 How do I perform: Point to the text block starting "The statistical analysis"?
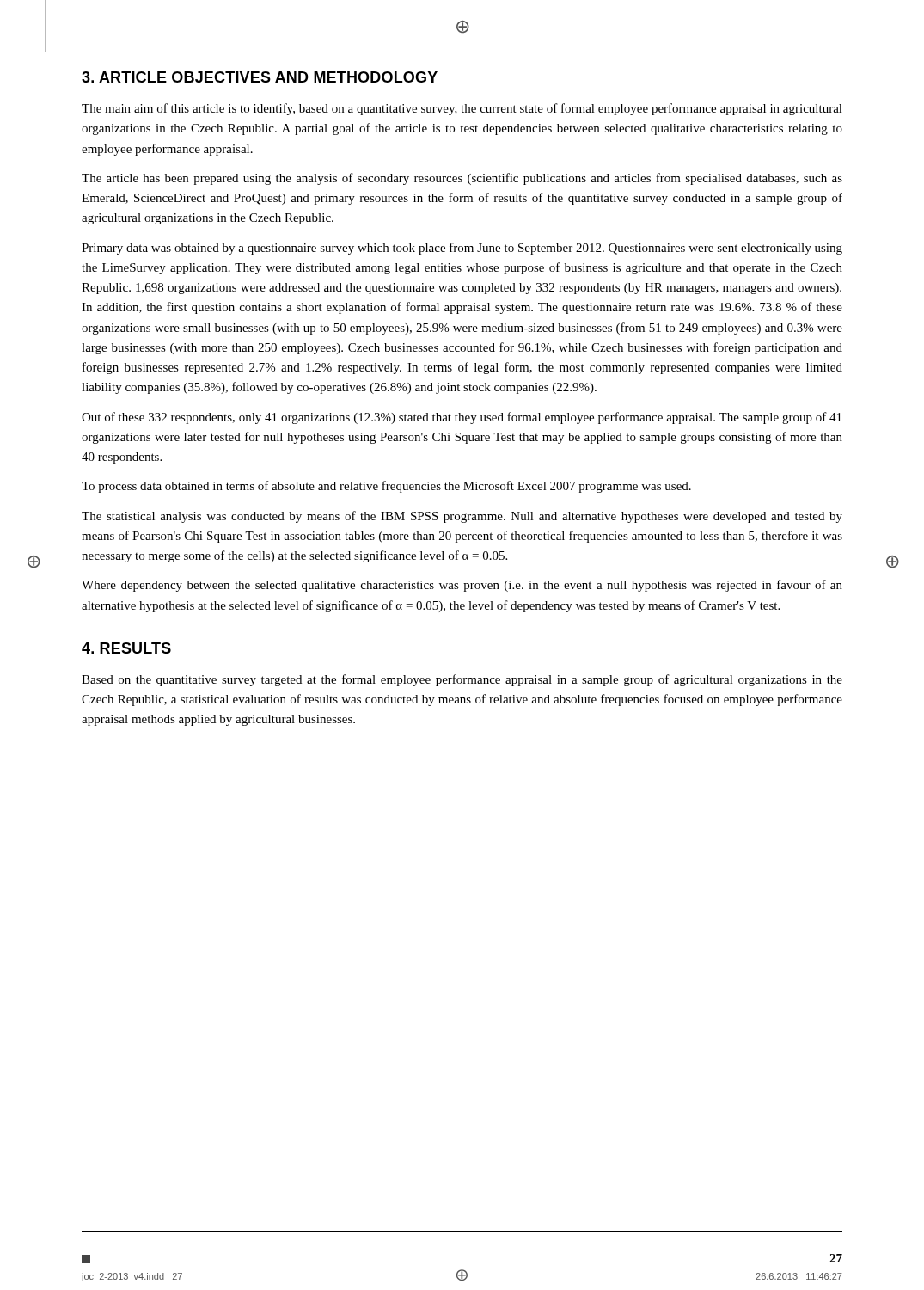pyautogui.click(x=462, y=536)
